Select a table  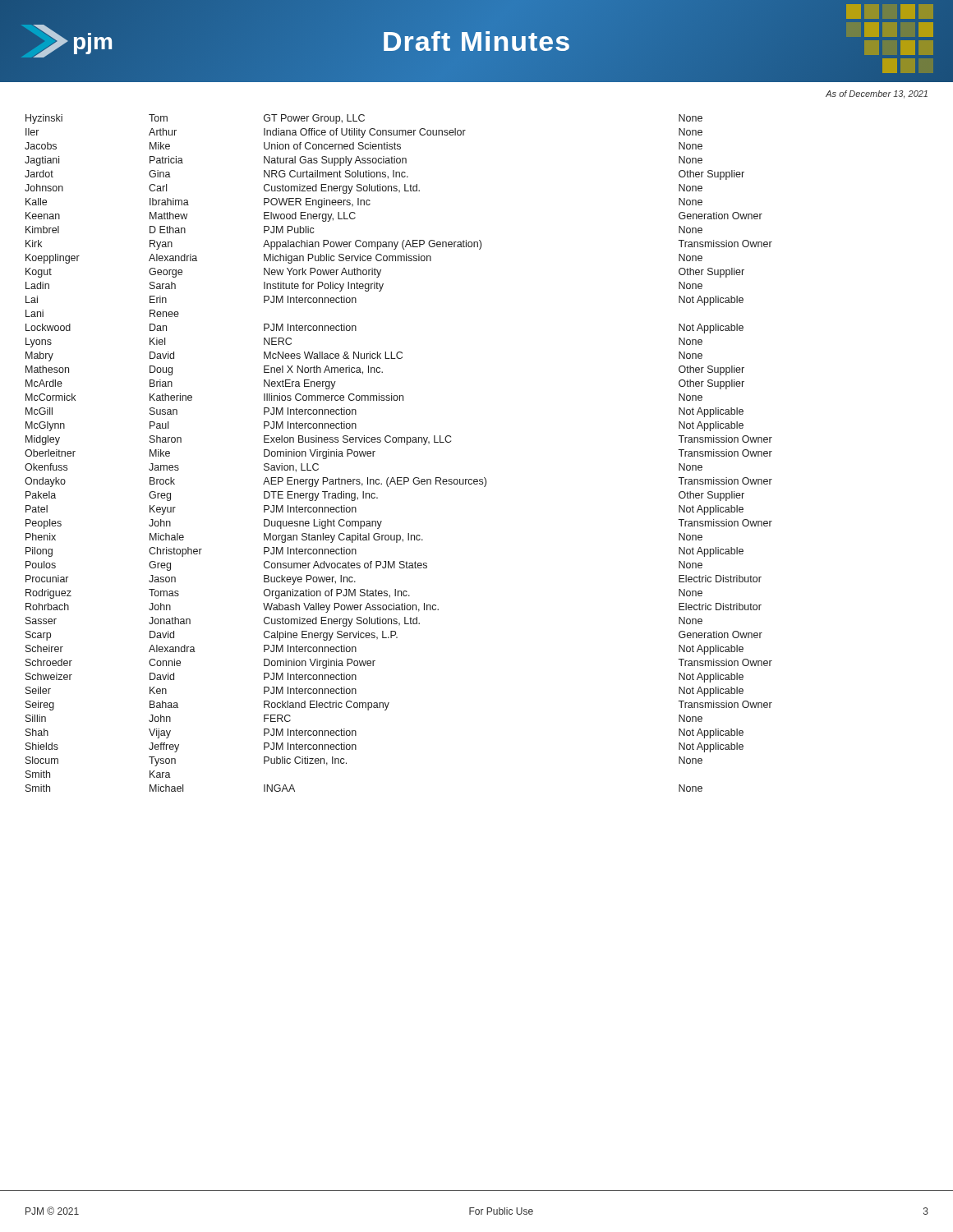point(476,453)
